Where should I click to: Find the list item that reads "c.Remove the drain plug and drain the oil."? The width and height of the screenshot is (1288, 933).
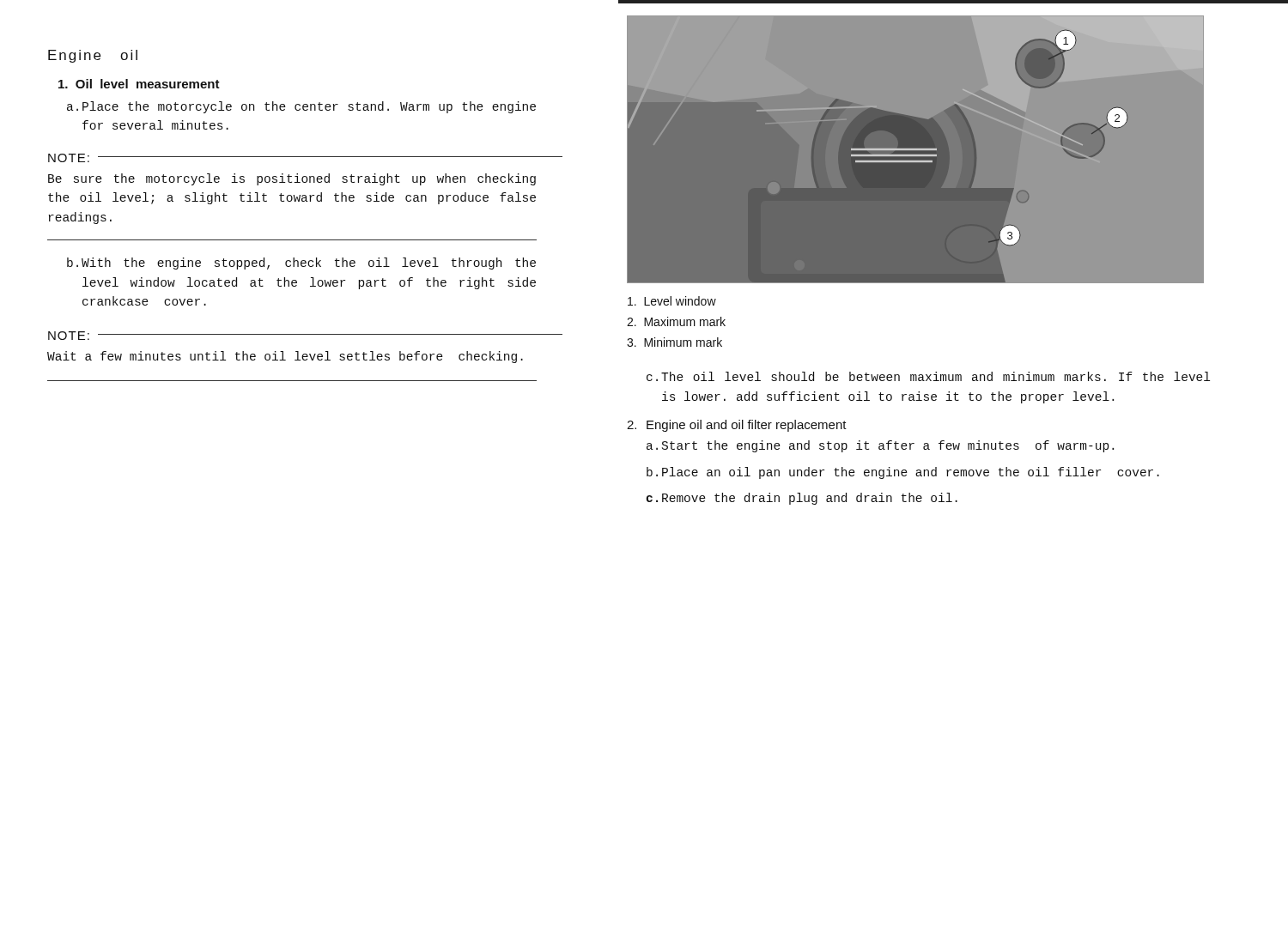click(x=928, y=499)
